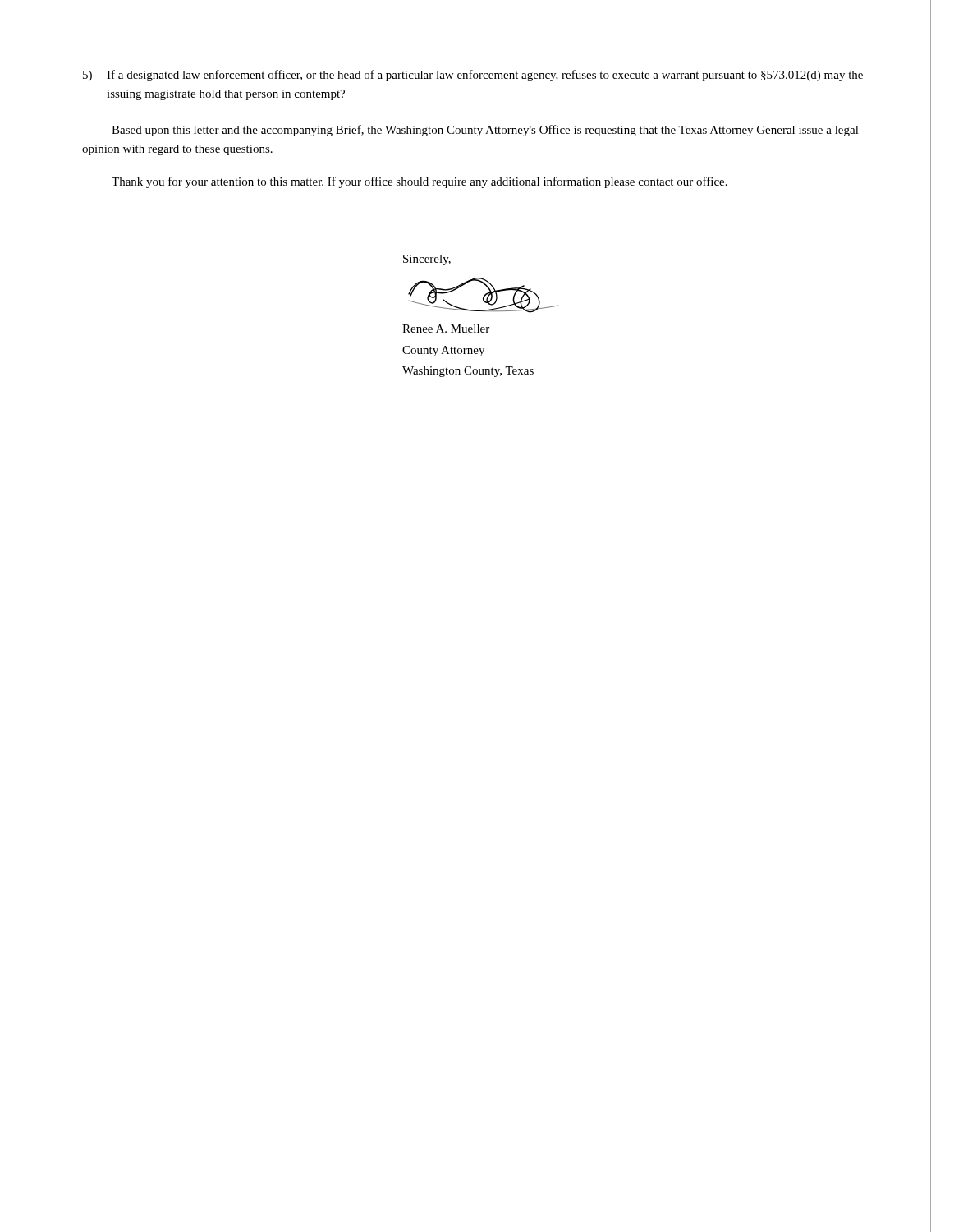Screen dimensions: 1232x954
Task: Find the text block that says "Sincerely, Renee A. Mueller"
Action: click(427, 260)
